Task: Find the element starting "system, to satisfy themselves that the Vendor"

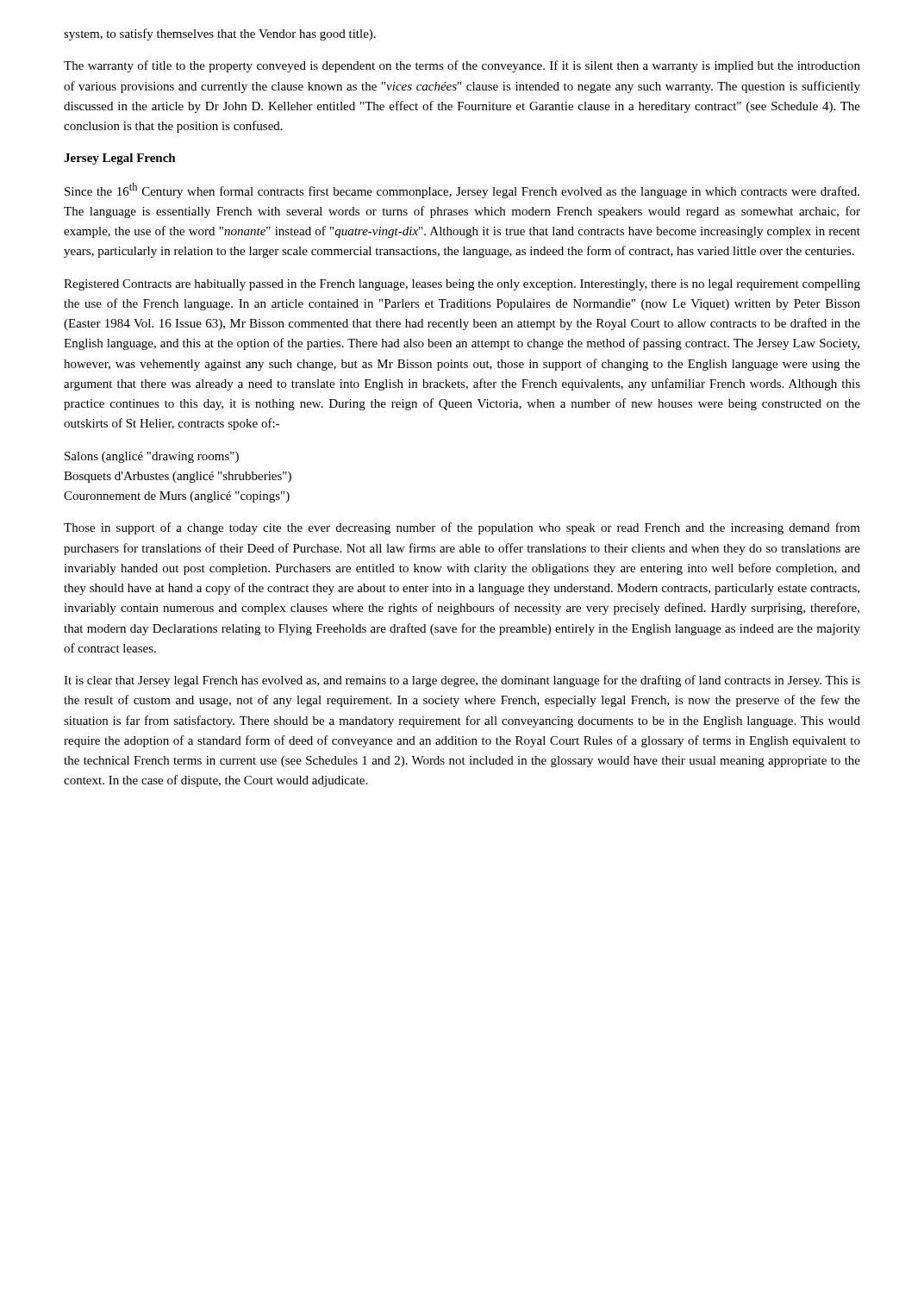Action: coord(220,34)
